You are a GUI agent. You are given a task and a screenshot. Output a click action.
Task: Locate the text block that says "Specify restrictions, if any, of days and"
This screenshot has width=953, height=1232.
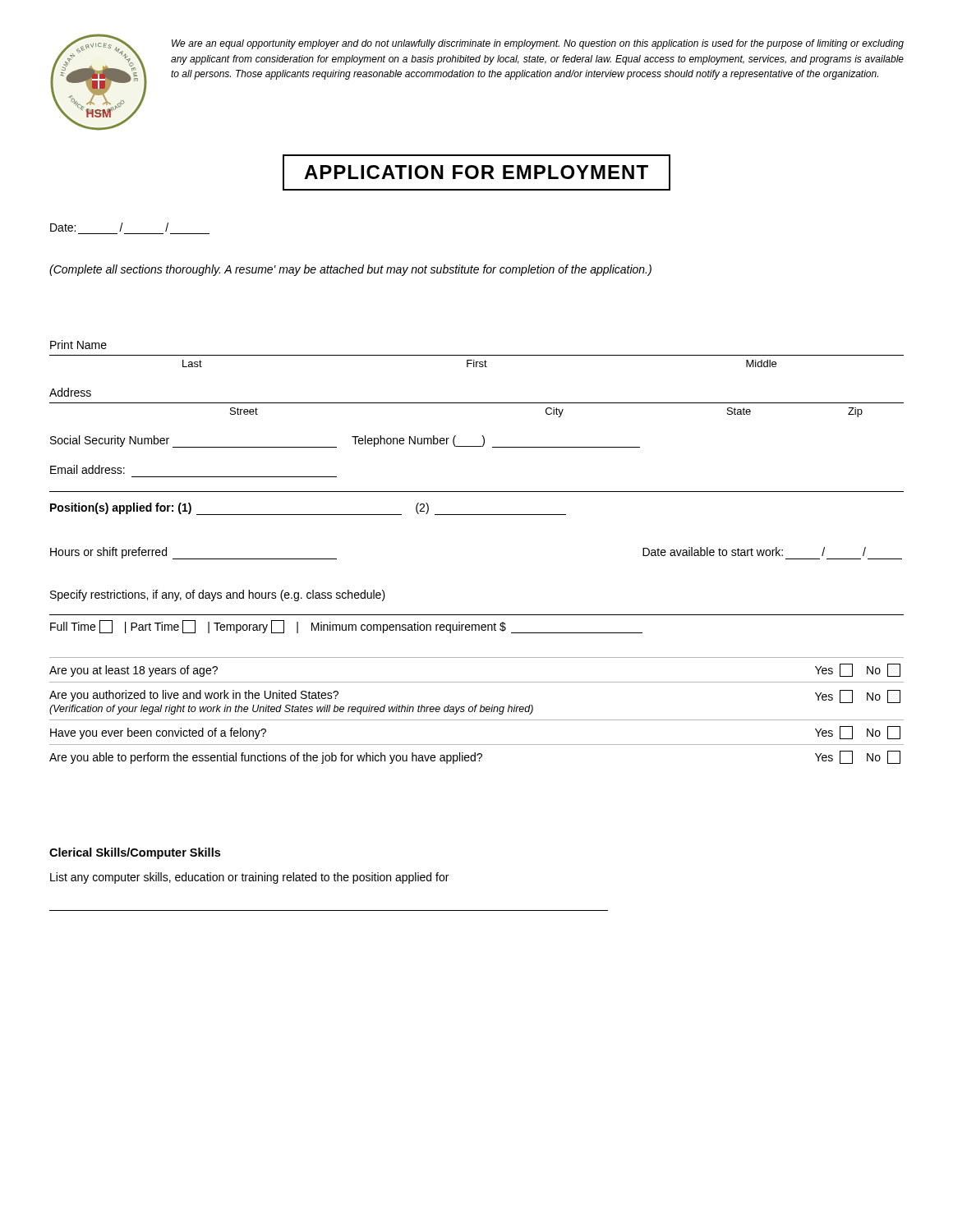217,595
